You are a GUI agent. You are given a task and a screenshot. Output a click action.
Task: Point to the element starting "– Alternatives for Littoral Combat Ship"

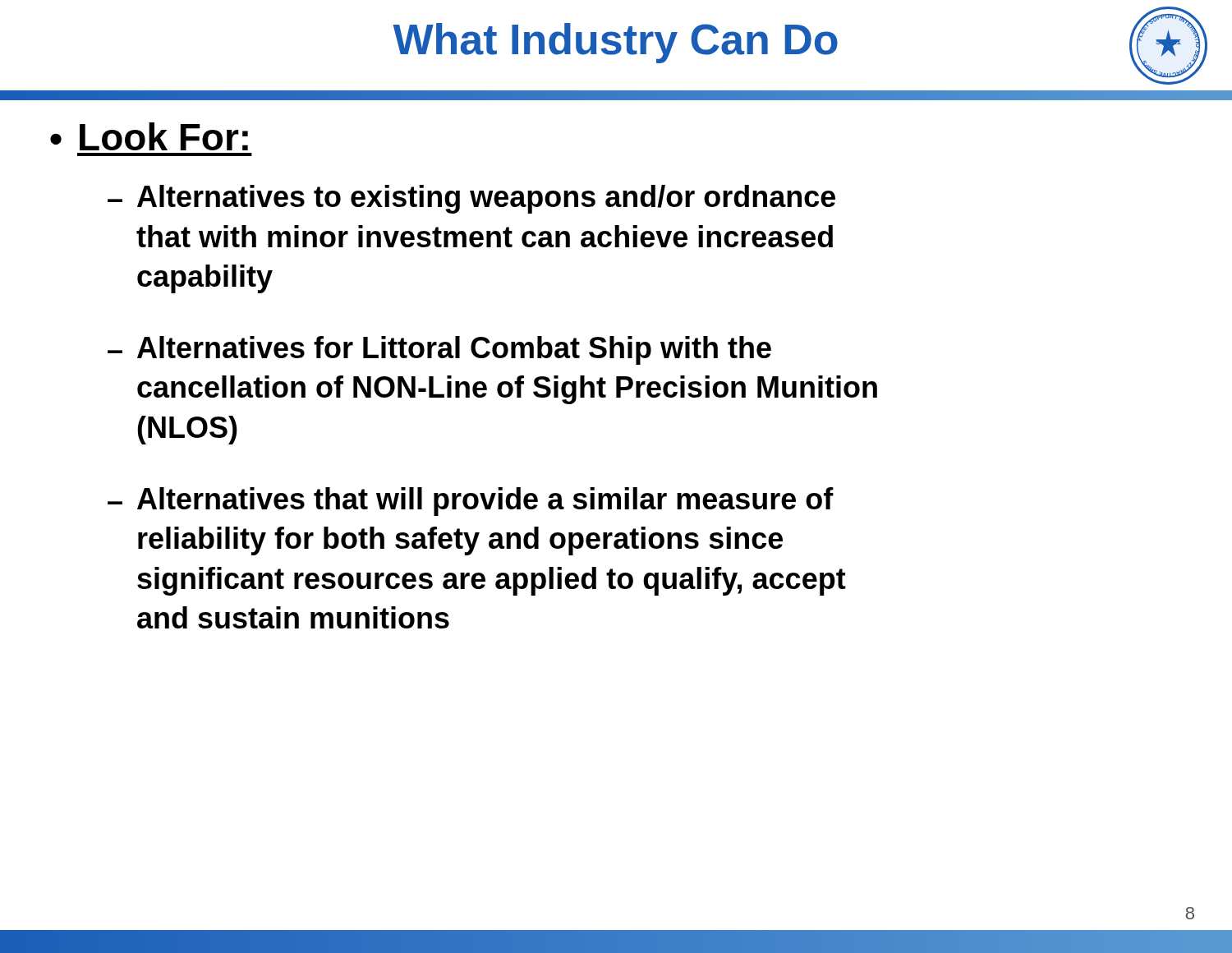click(x=493, y=388)
